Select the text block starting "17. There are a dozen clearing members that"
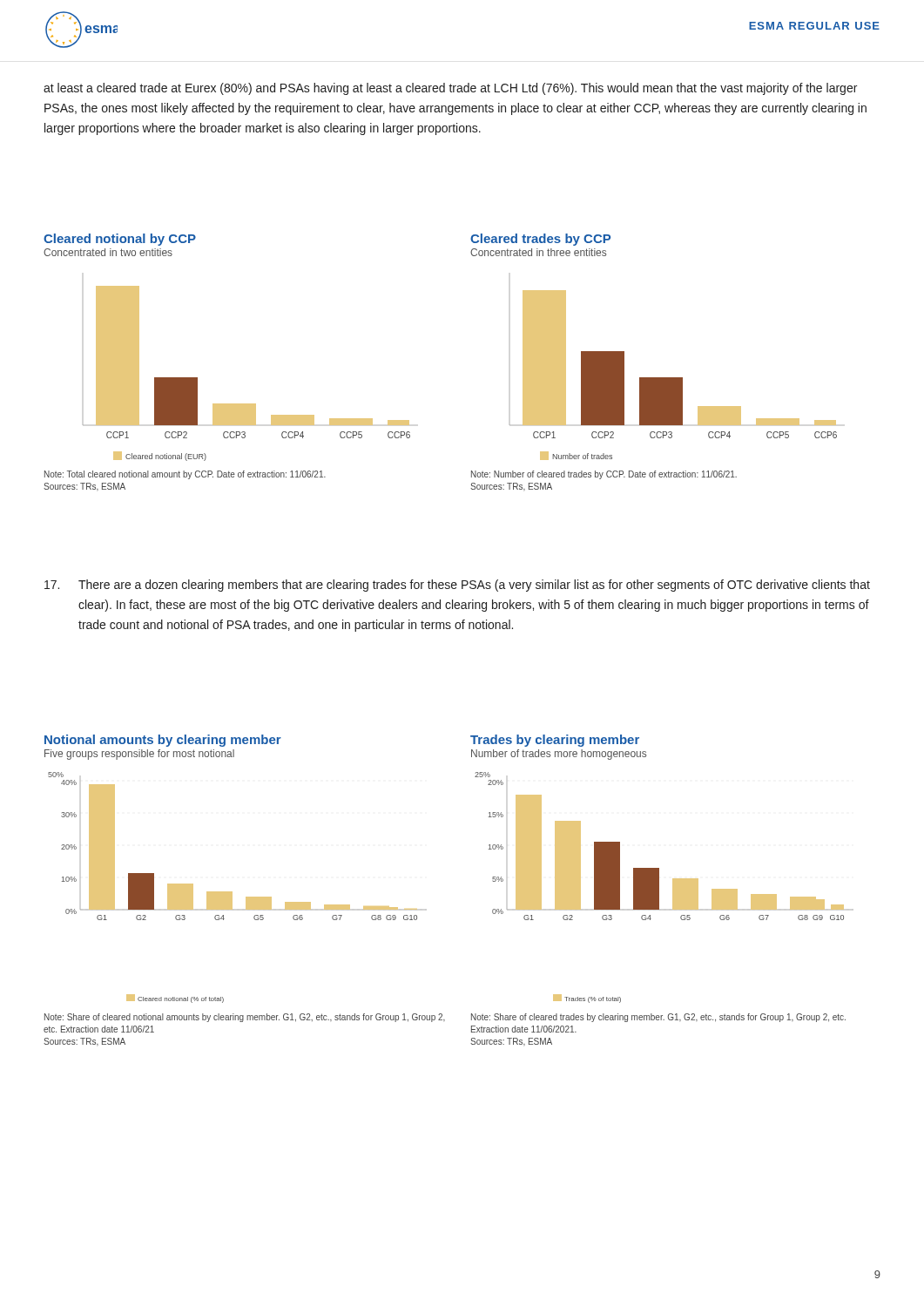 coord(462,605)
